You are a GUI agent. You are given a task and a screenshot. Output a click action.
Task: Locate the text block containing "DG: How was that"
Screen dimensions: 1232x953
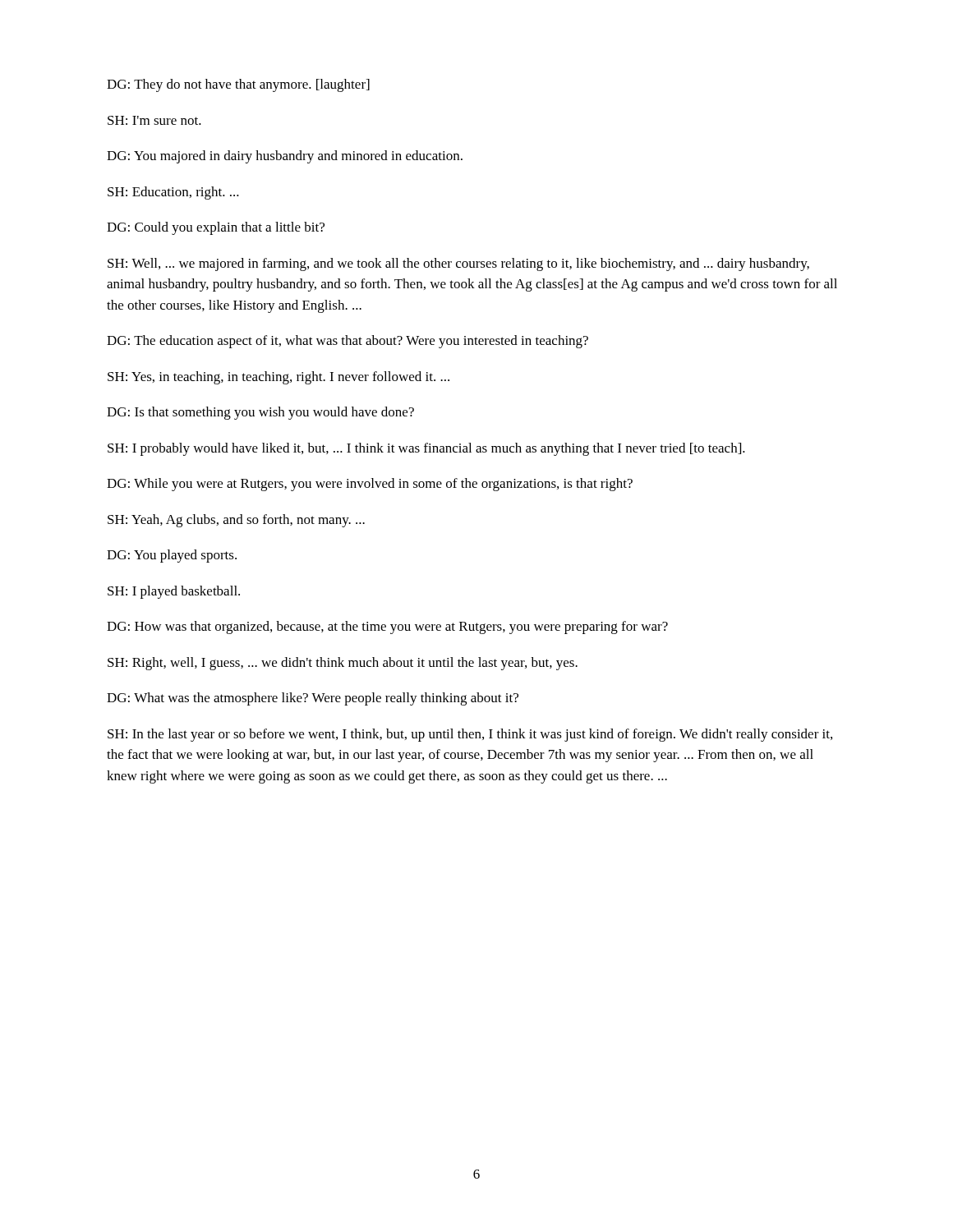(x=387, y=626)
